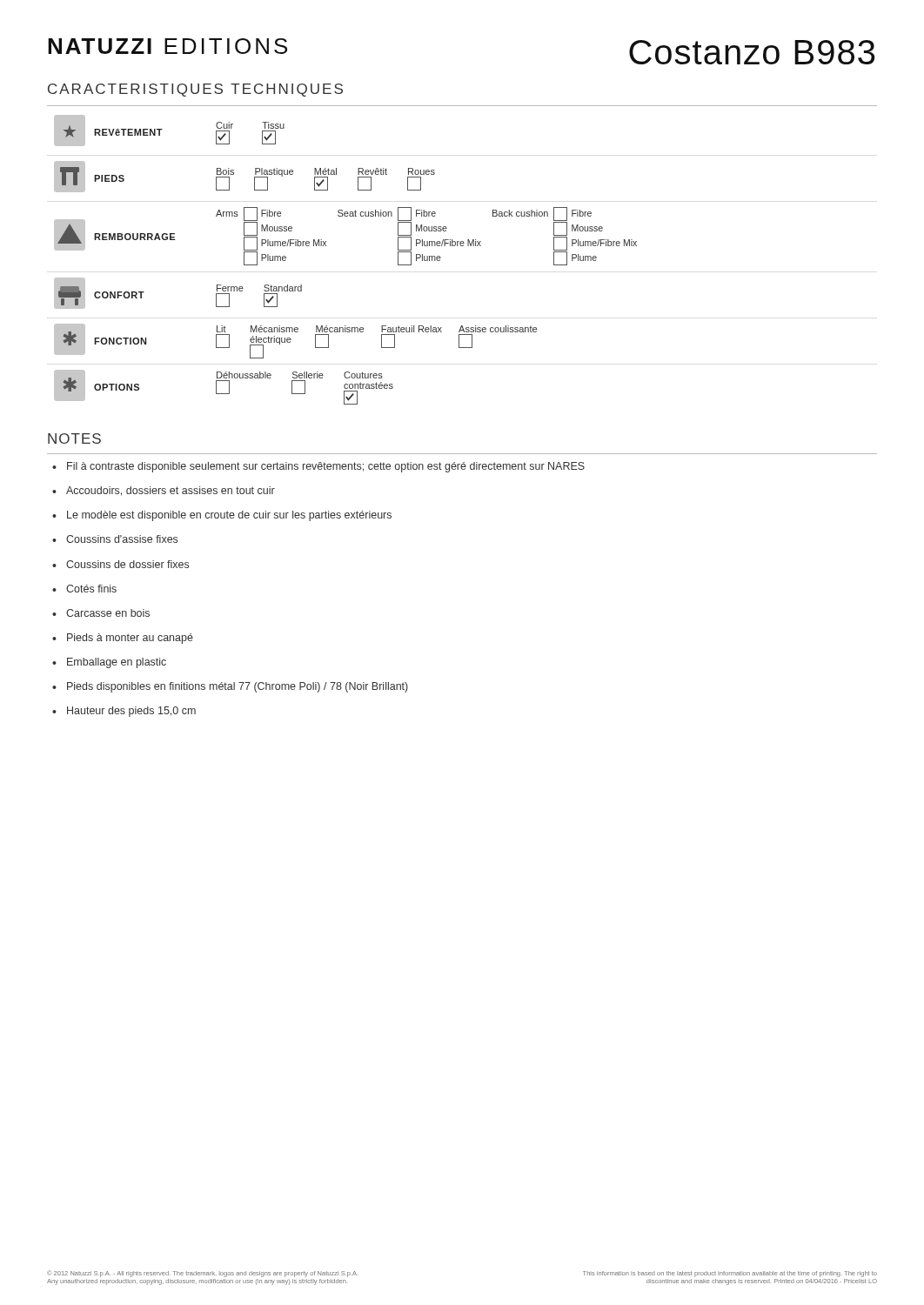The width and height of the screenshot is (924, 1305).
Task: Click a table
Action: [x=462, y=260]
